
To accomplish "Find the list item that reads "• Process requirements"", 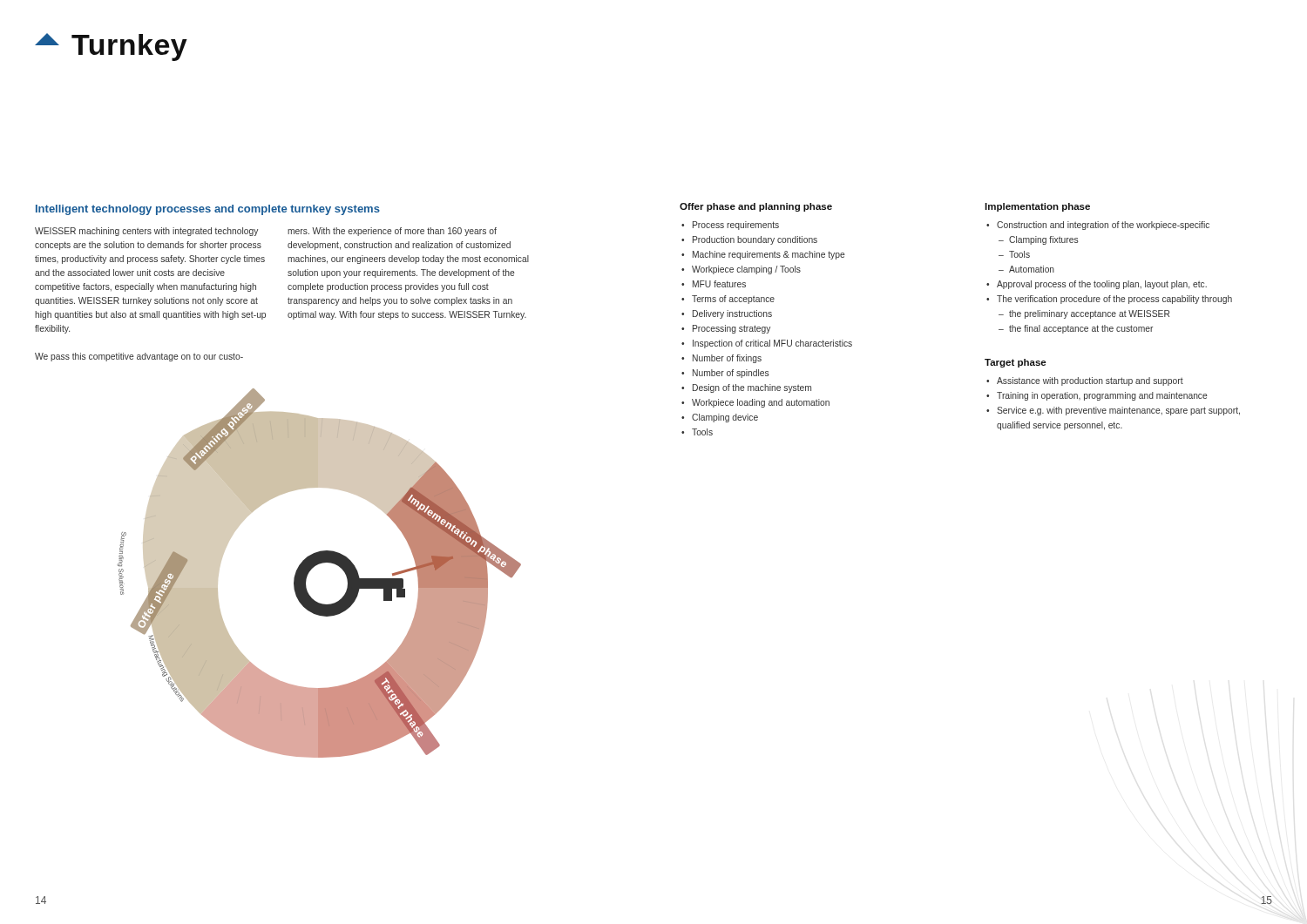I will pos(730,226).
